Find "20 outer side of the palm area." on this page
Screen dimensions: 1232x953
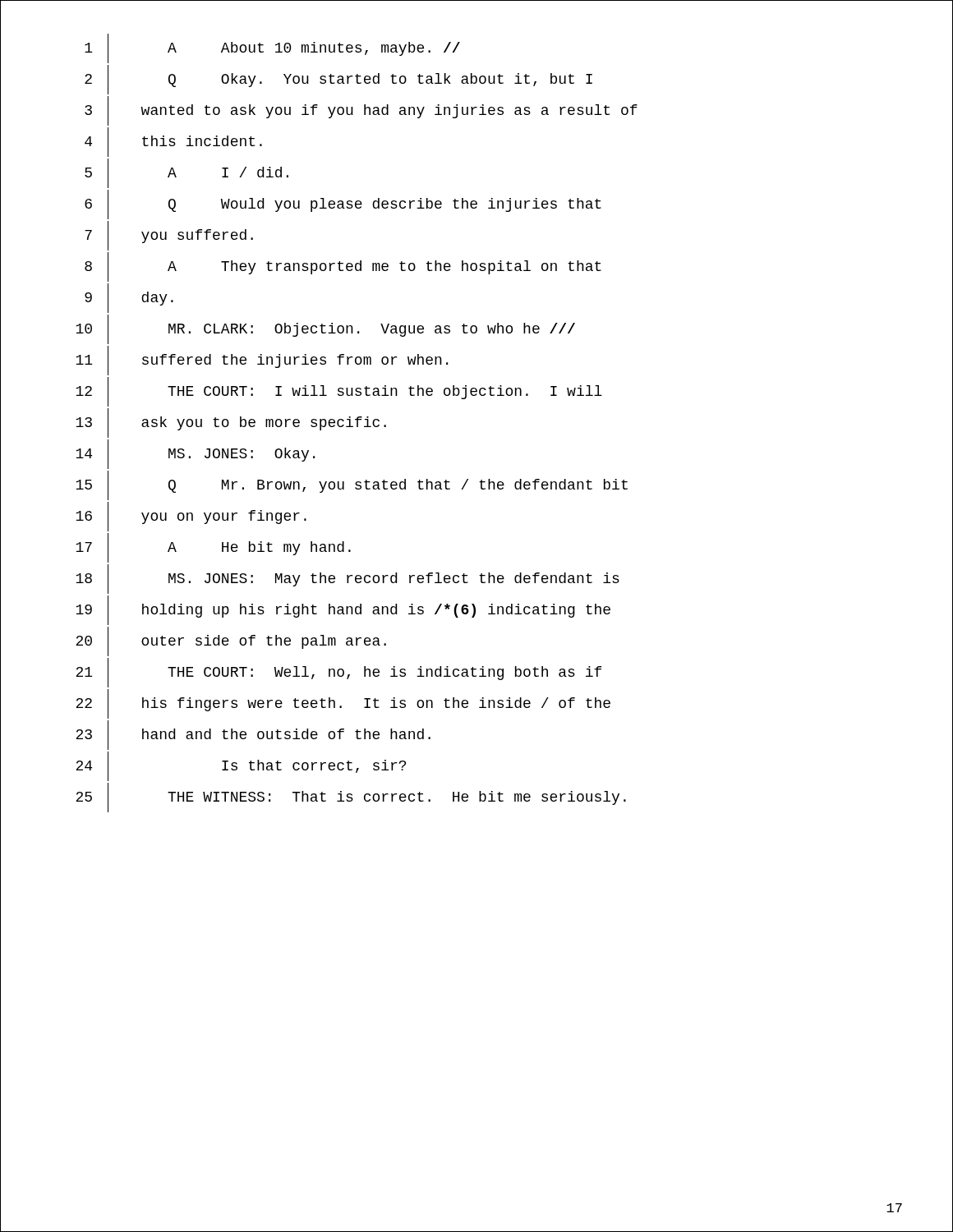click(x=231, y=641)
